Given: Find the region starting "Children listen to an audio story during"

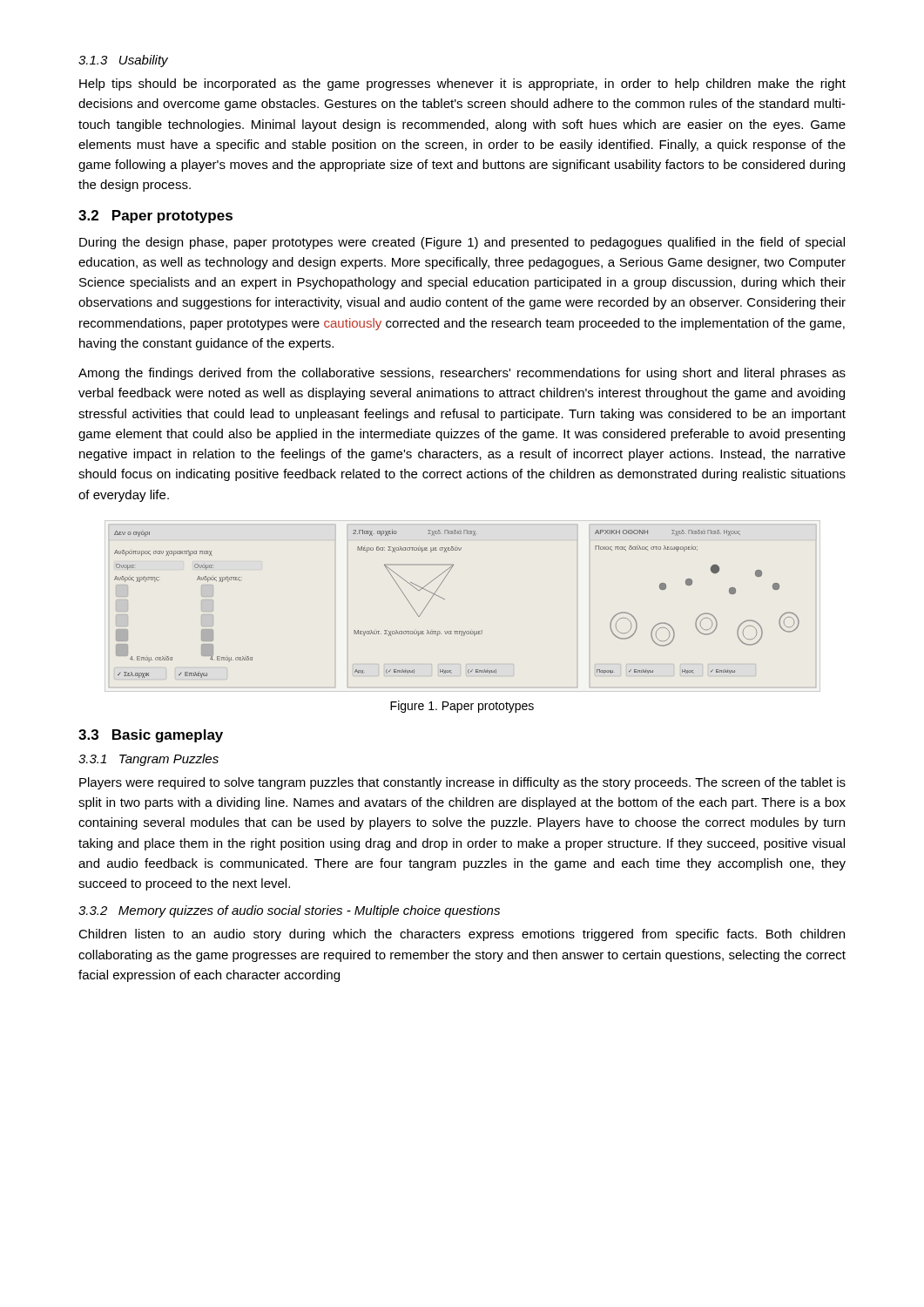Looking at the screenshot, I should 462,954.
